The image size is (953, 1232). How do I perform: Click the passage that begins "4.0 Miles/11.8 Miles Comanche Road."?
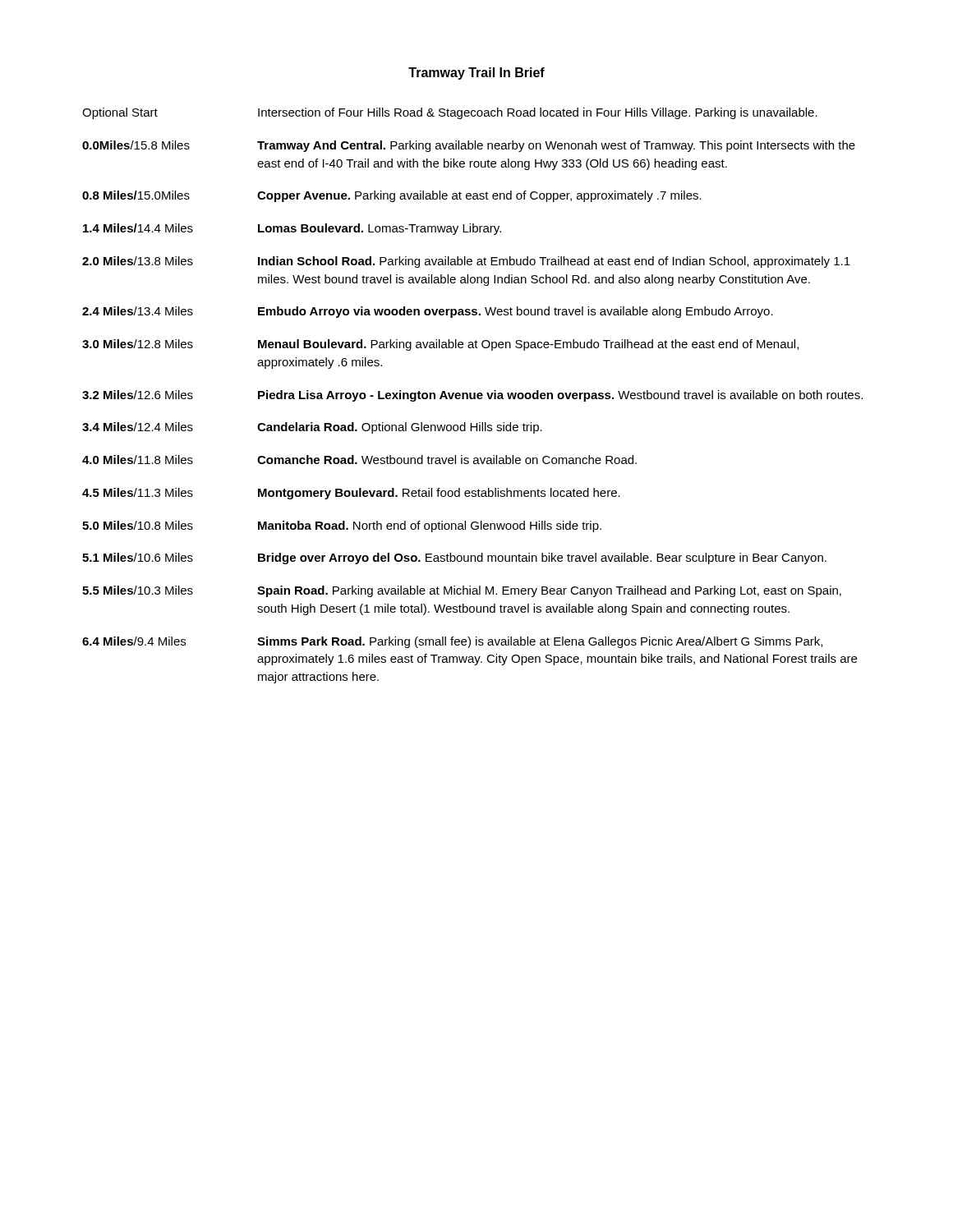click(476, 460)
